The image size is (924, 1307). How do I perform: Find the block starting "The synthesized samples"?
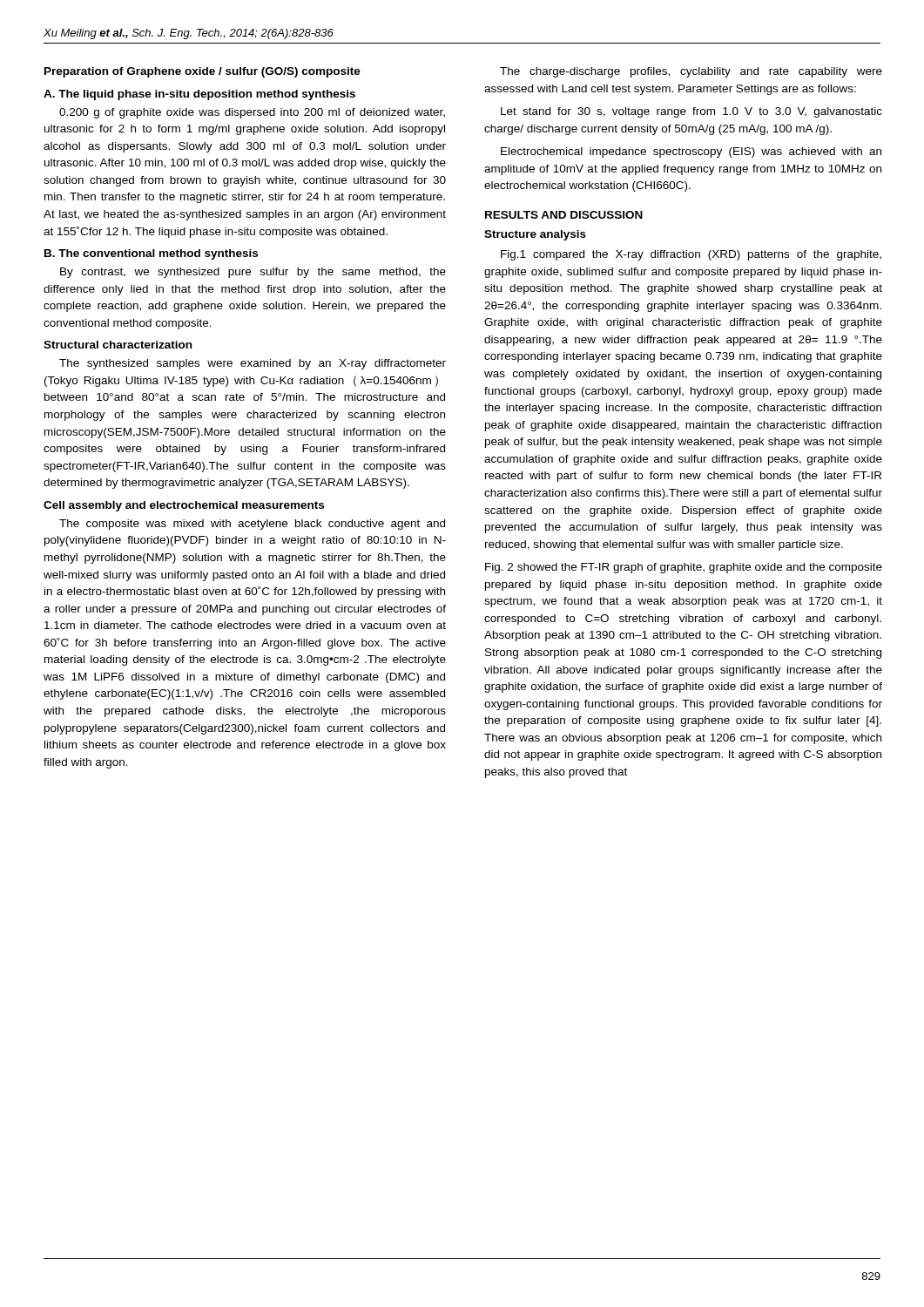click(245, 423)
